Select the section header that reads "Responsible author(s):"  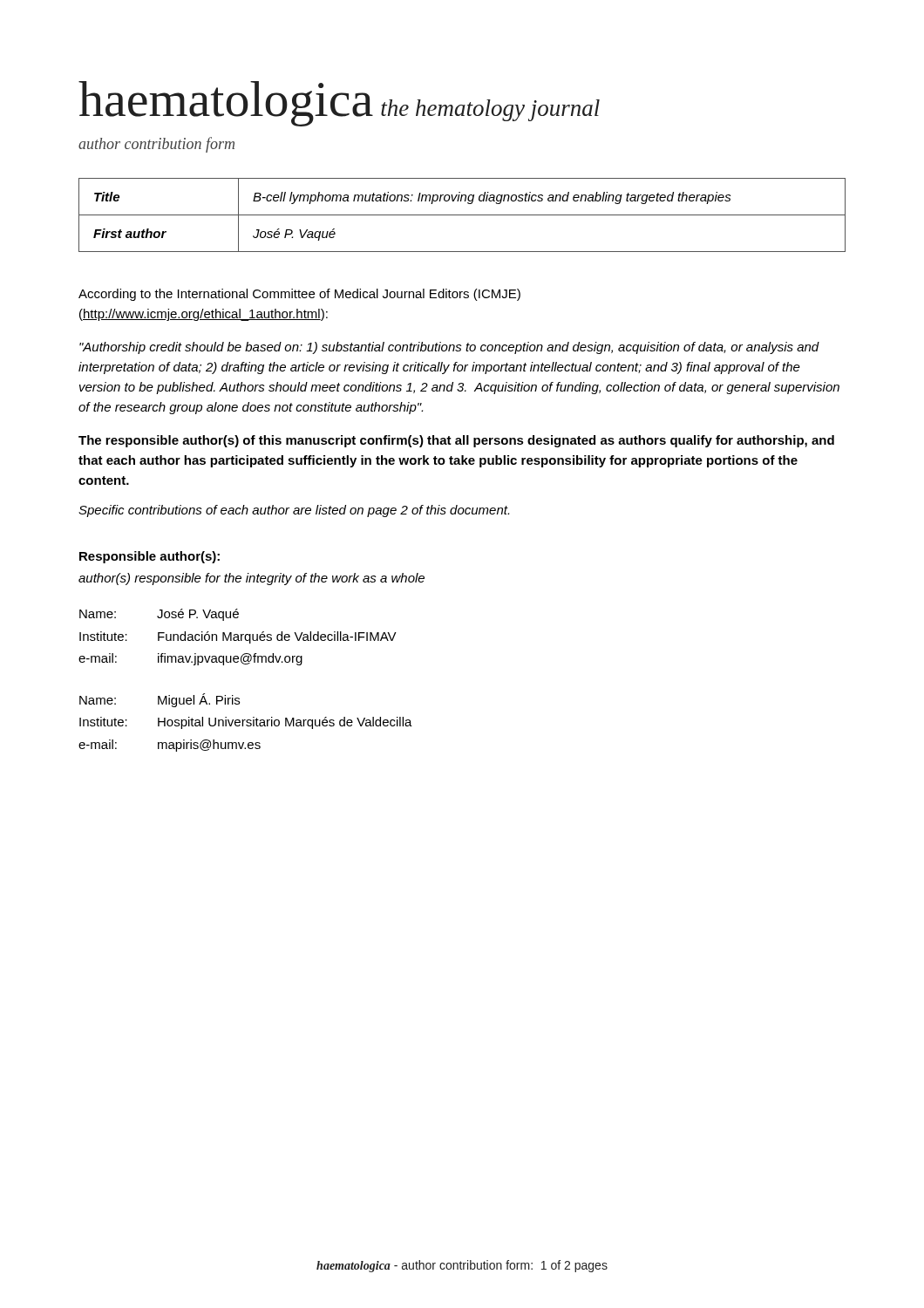(150, 556)
